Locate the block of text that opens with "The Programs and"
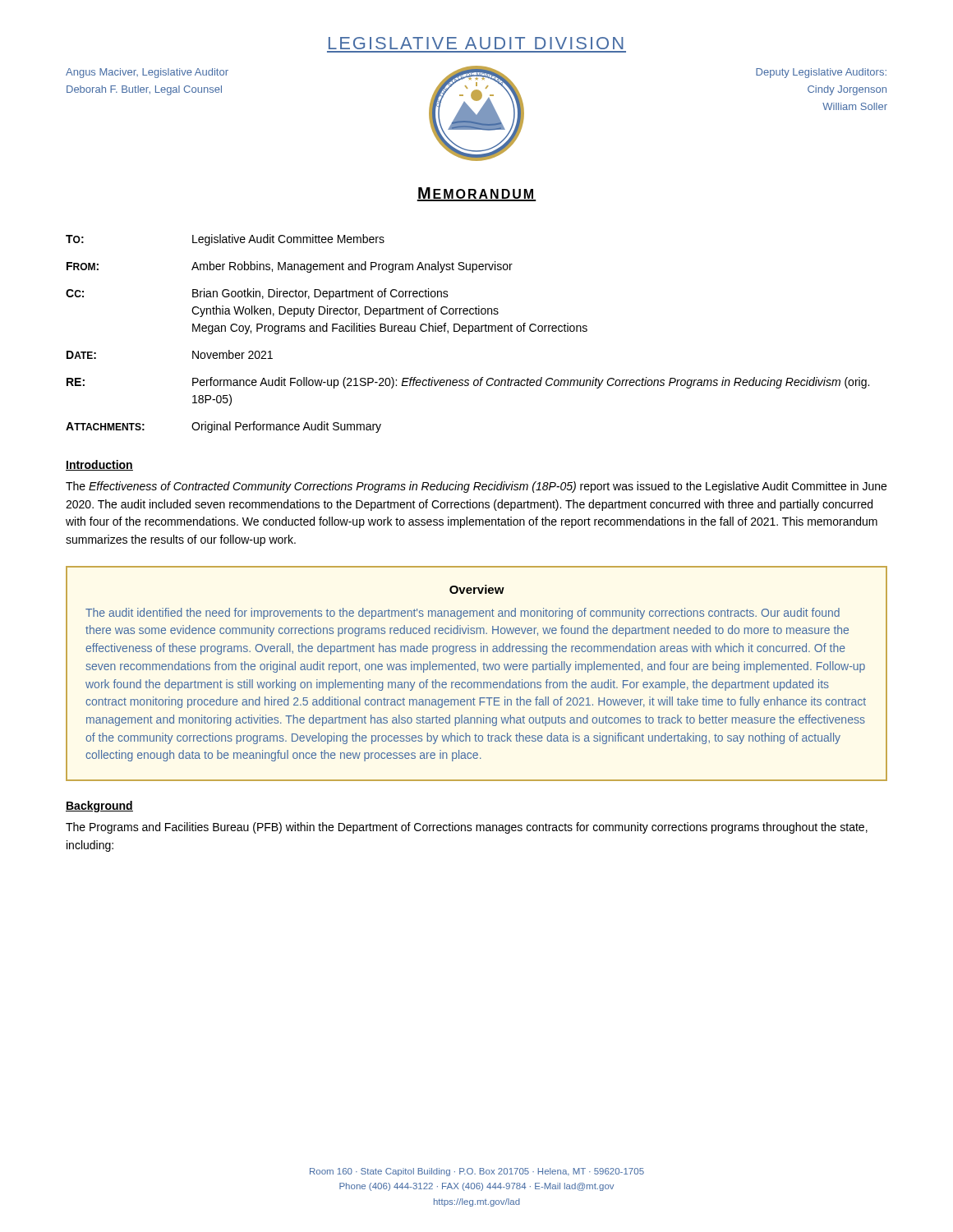 pos(467,836)
